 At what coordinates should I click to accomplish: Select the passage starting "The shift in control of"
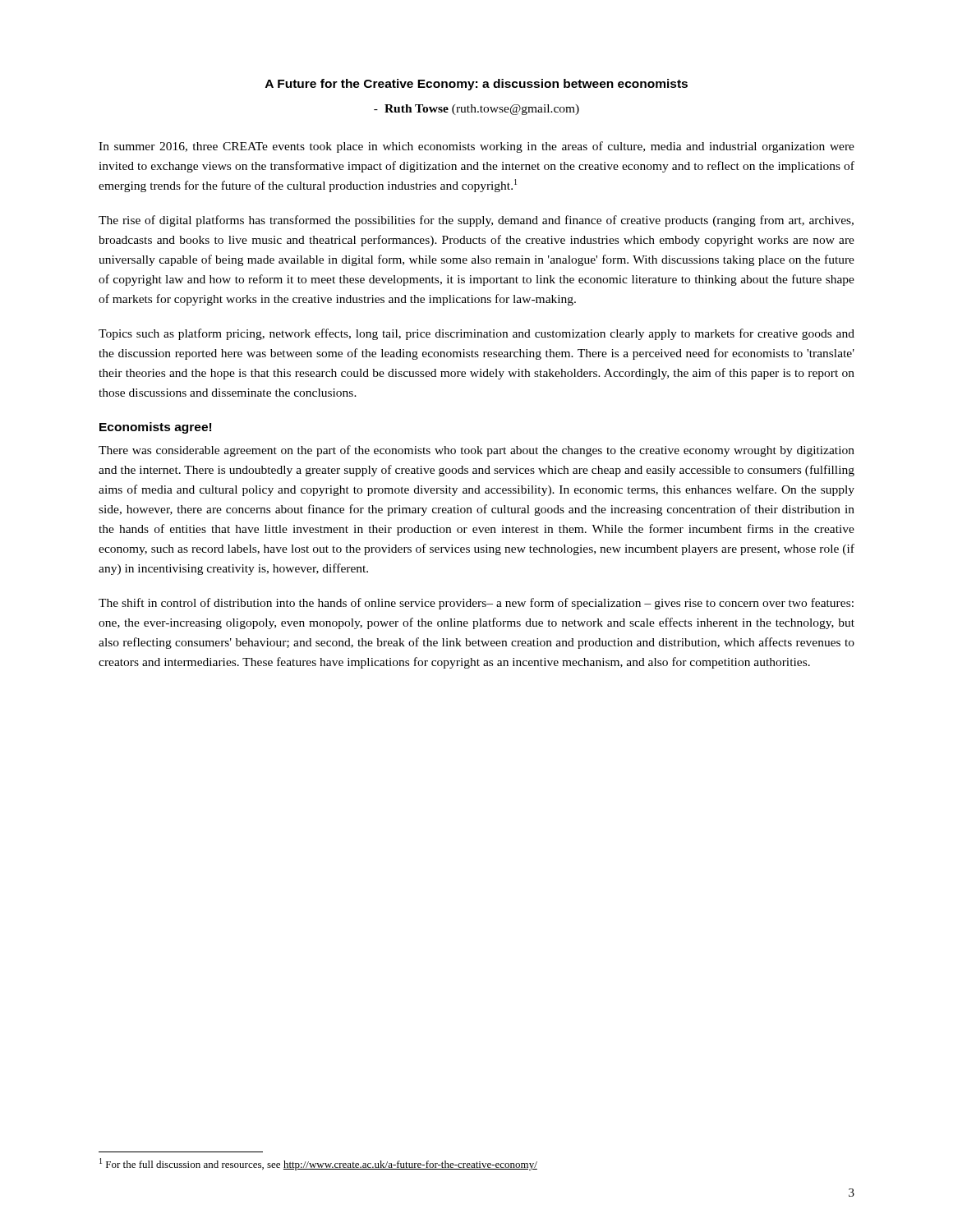click(476, 633)
